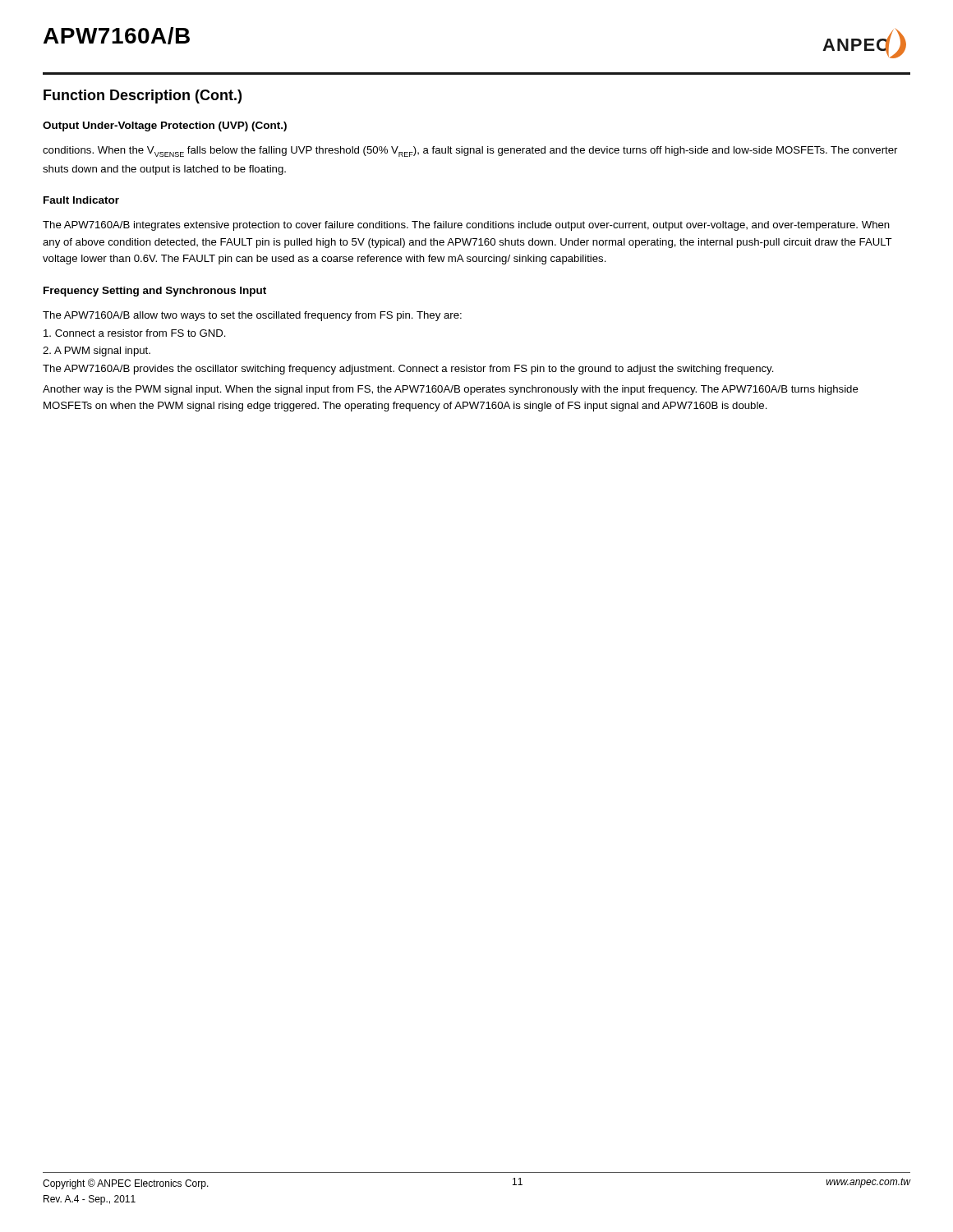Screen dimensions: 1232x953
Task: Find the text starting "The APW7160A/B integrates"
Action: click(x=476, y=242)
